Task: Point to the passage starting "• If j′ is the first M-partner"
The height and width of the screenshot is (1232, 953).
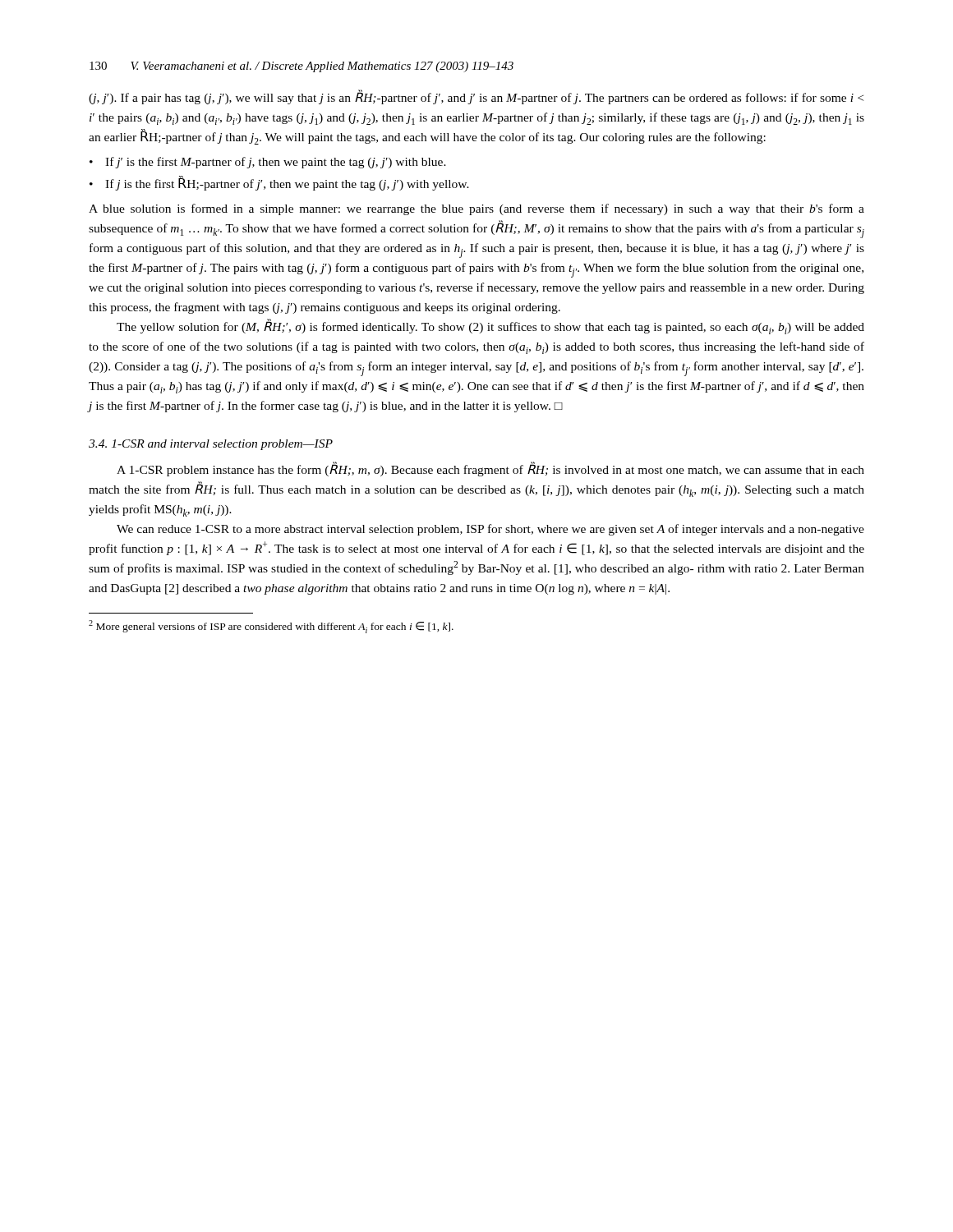Action: 268,162
